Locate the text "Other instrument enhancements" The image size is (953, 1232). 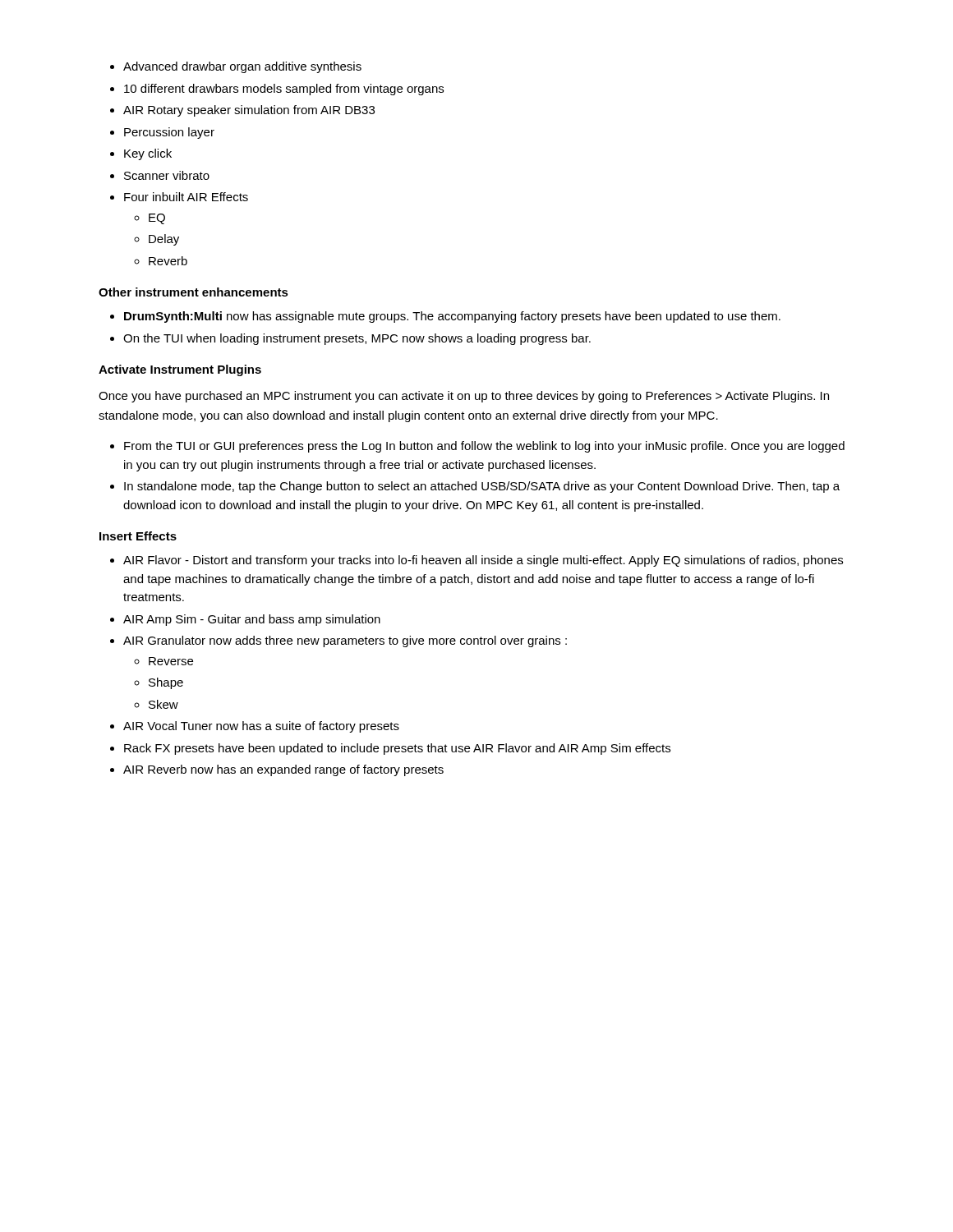coord(193,292)
